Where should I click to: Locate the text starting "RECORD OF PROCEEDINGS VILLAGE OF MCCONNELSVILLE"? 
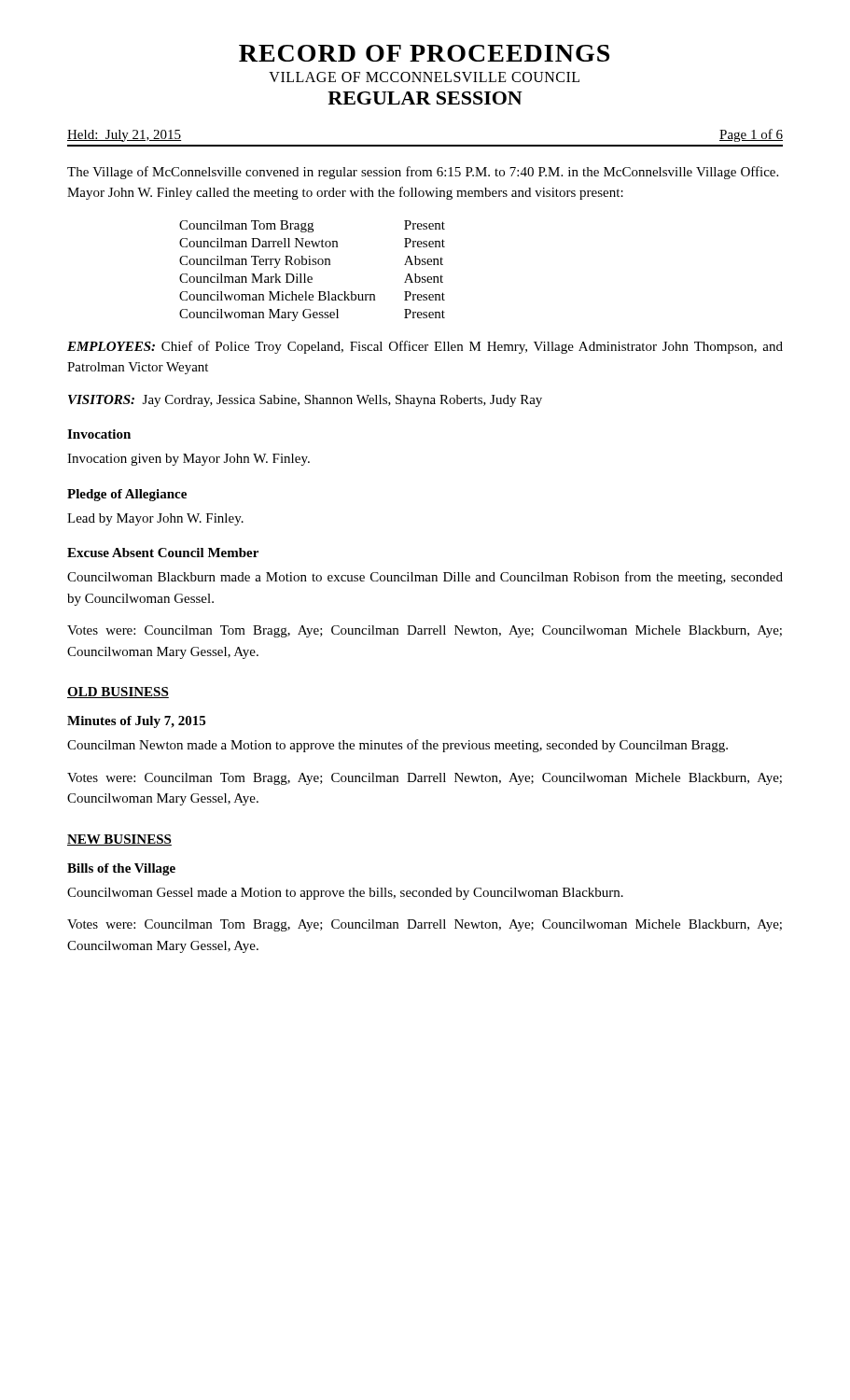click(425, 74)
